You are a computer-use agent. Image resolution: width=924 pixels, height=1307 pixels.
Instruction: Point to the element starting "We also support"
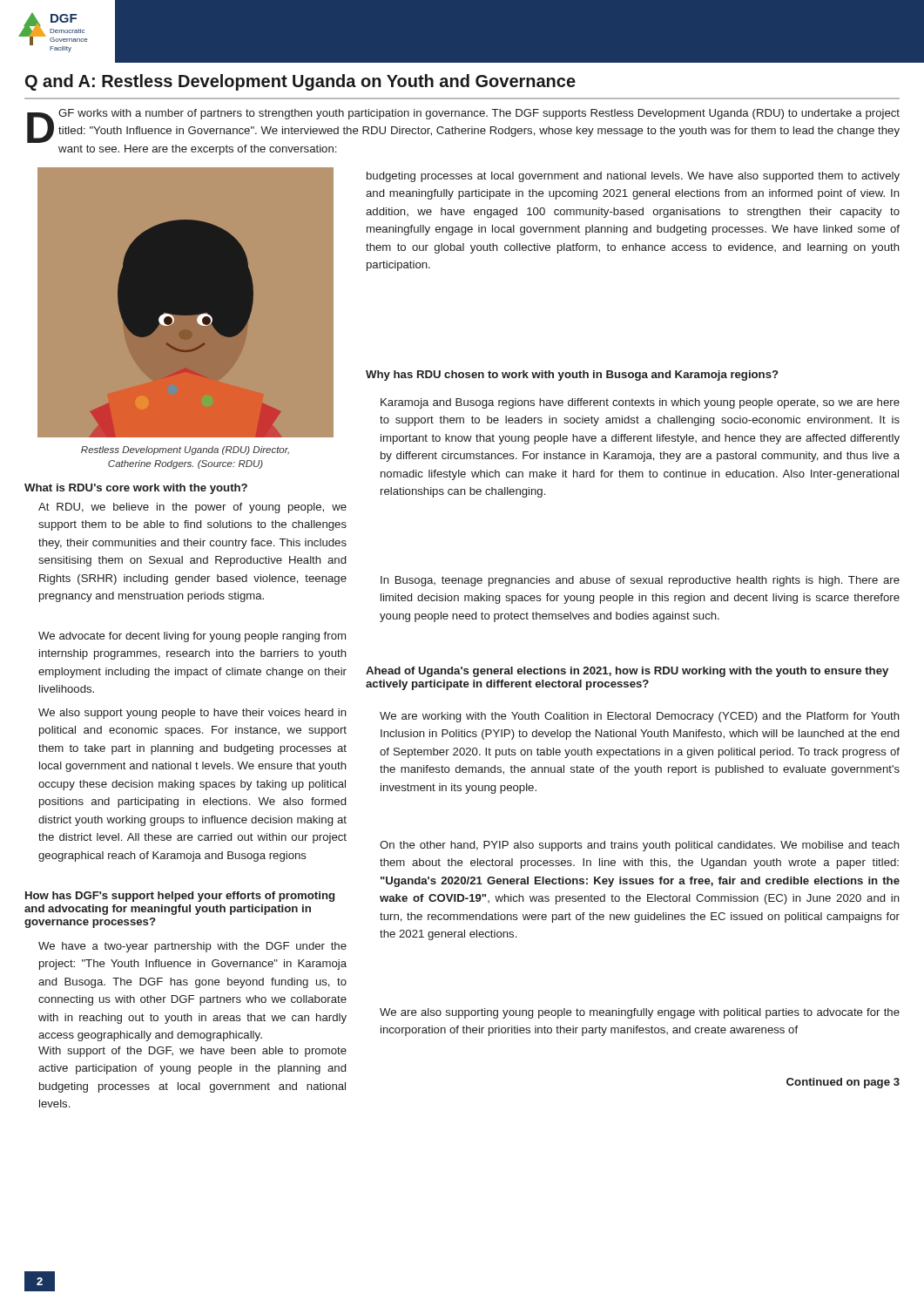click(x=192, y=784)
